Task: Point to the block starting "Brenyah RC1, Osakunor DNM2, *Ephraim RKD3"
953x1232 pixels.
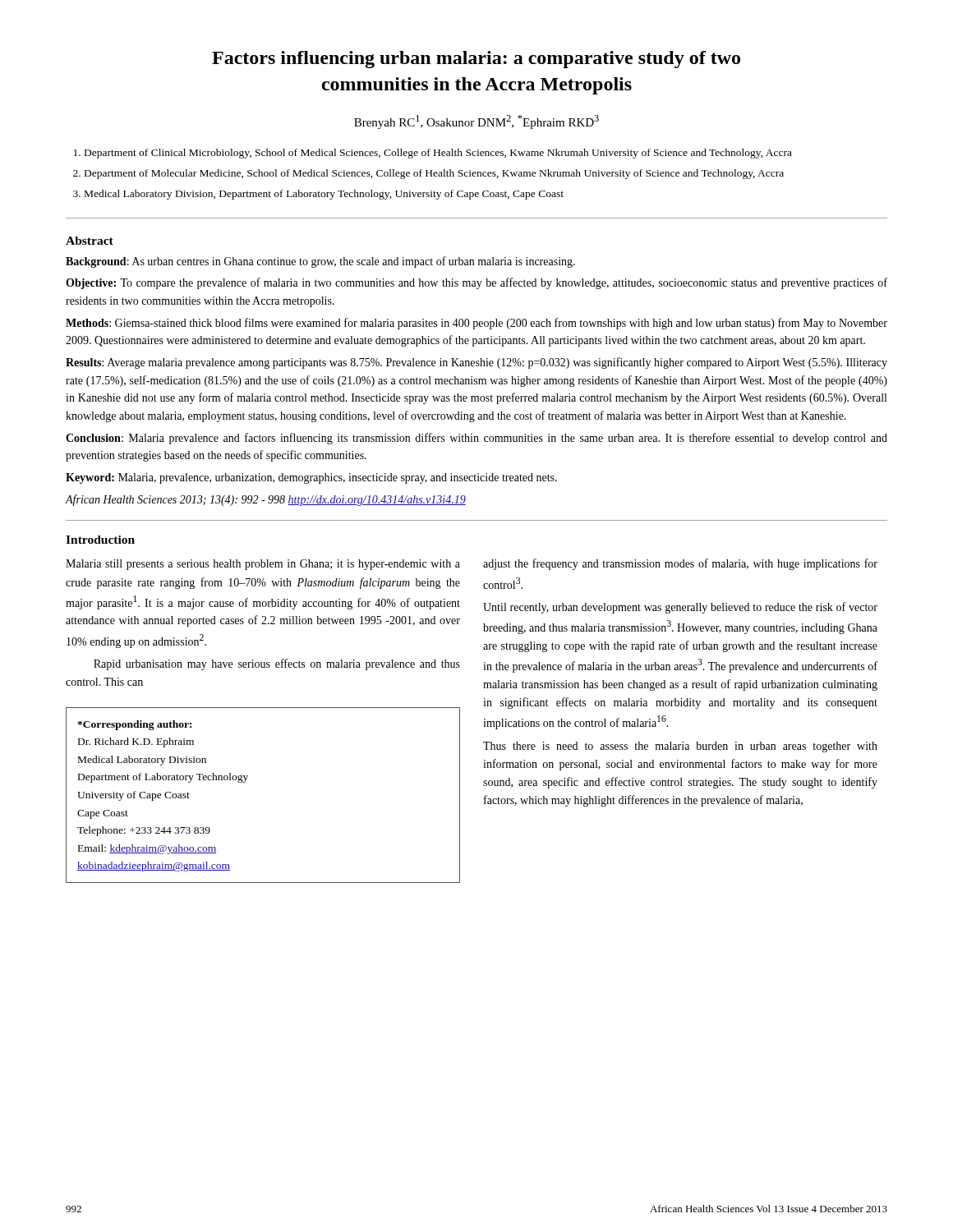Action: 476,121
